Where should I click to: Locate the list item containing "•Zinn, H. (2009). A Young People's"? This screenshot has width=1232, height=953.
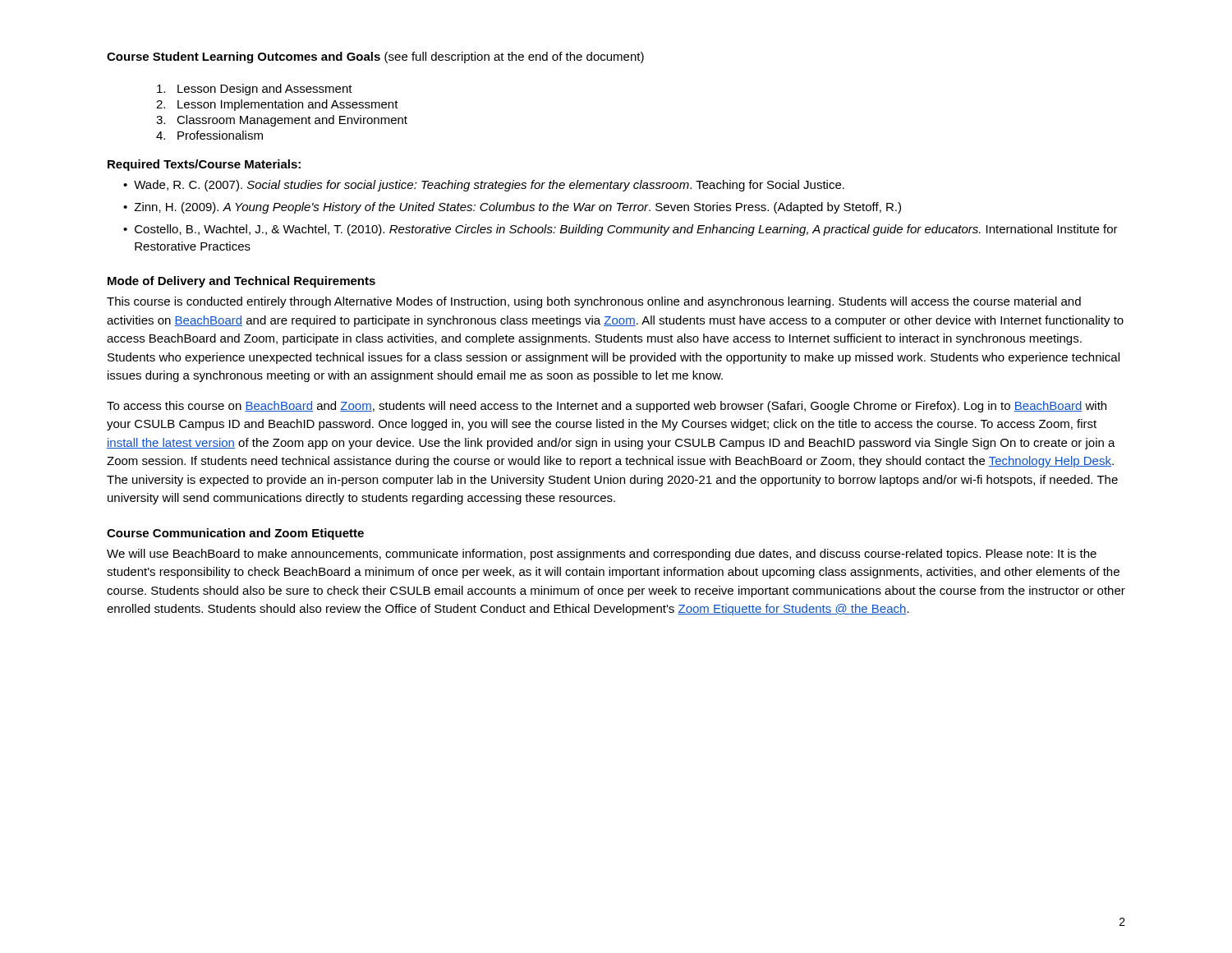[513, 207]
